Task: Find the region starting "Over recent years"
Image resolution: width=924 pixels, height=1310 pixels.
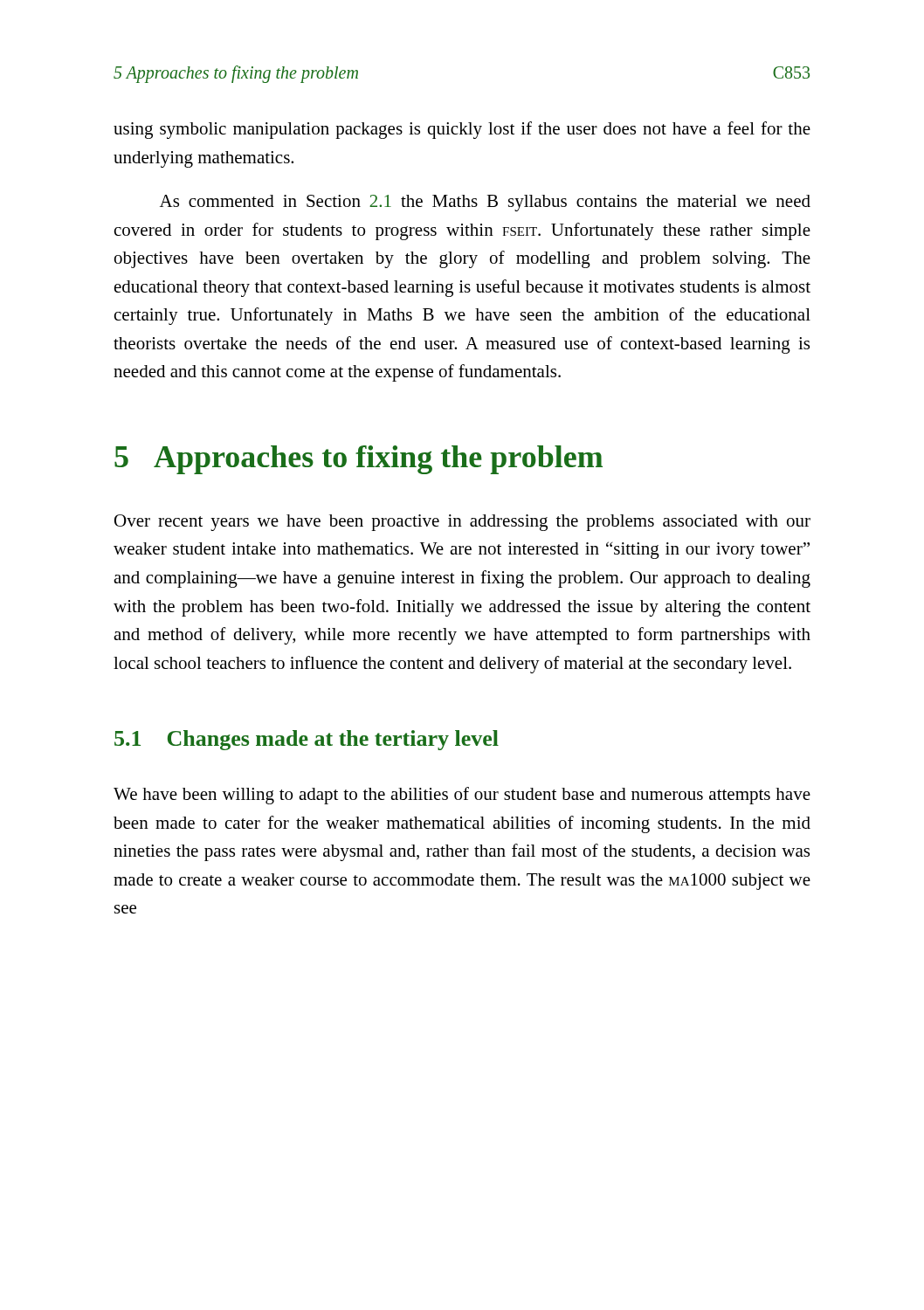Action: (462, 592)
